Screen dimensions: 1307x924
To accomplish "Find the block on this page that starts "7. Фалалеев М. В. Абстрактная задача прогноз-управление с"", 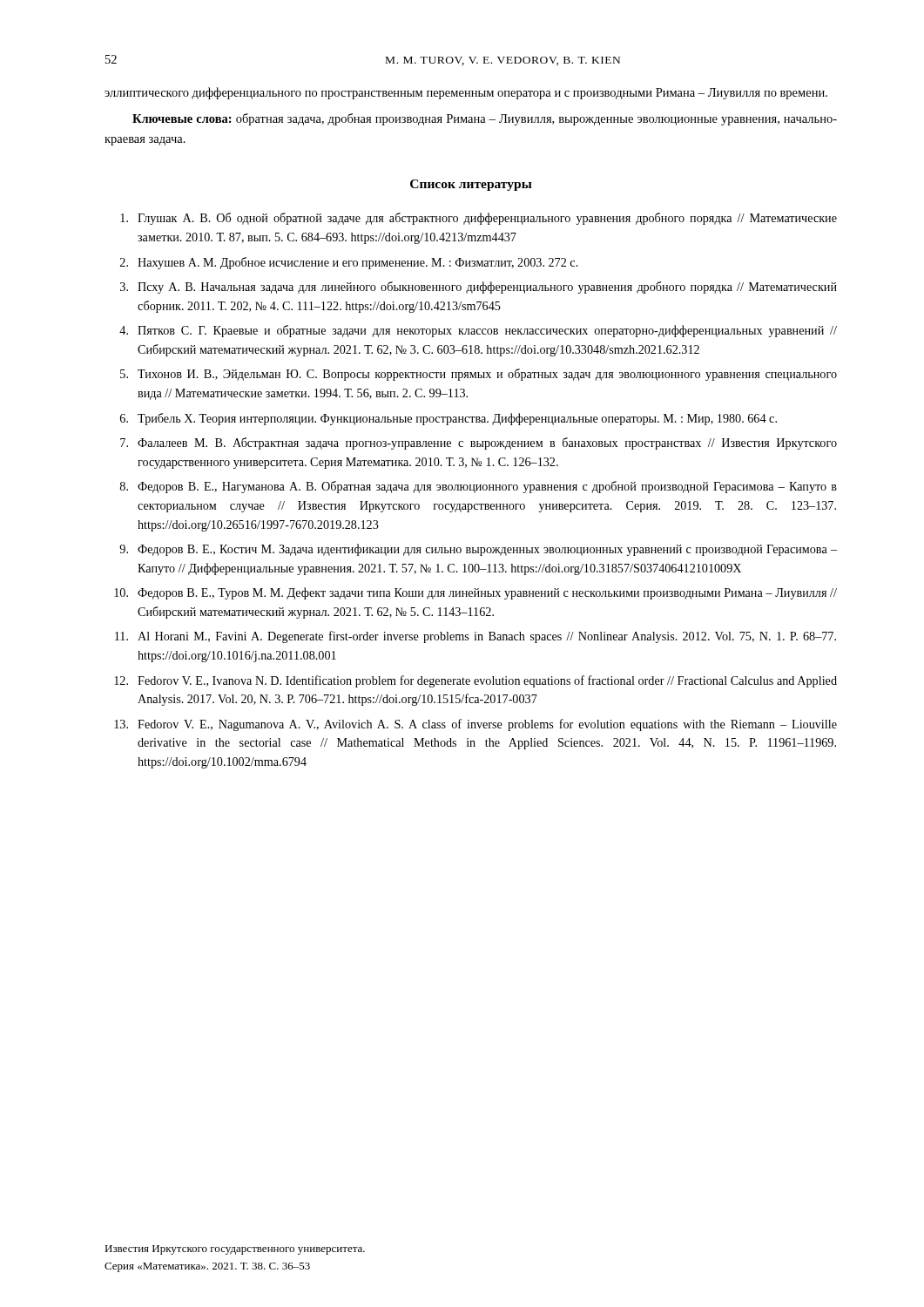I will [471, 453].
